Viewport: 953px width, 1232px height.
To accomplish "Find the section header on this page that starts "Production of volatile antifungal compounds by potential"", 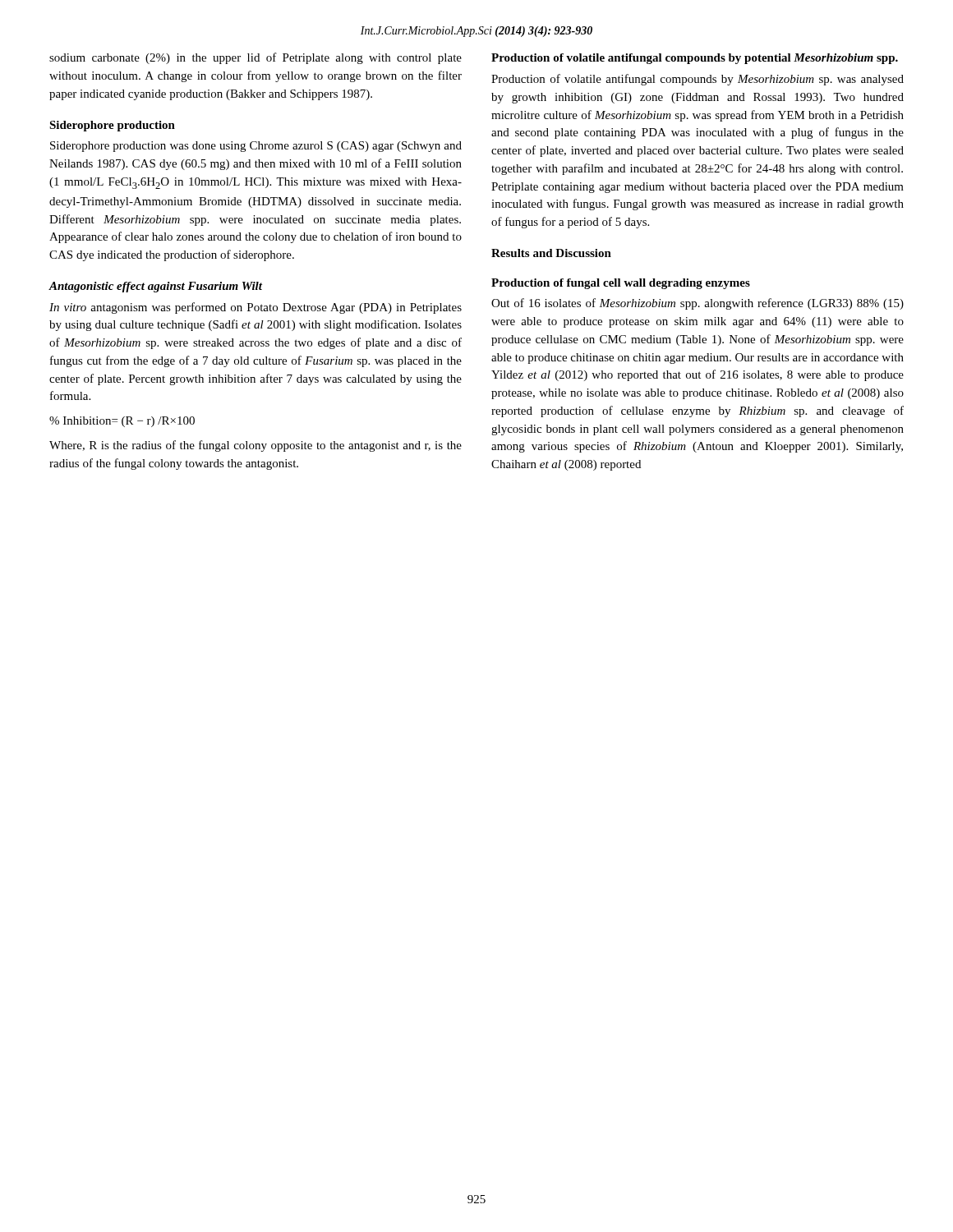I will click(x=695, y=58).
